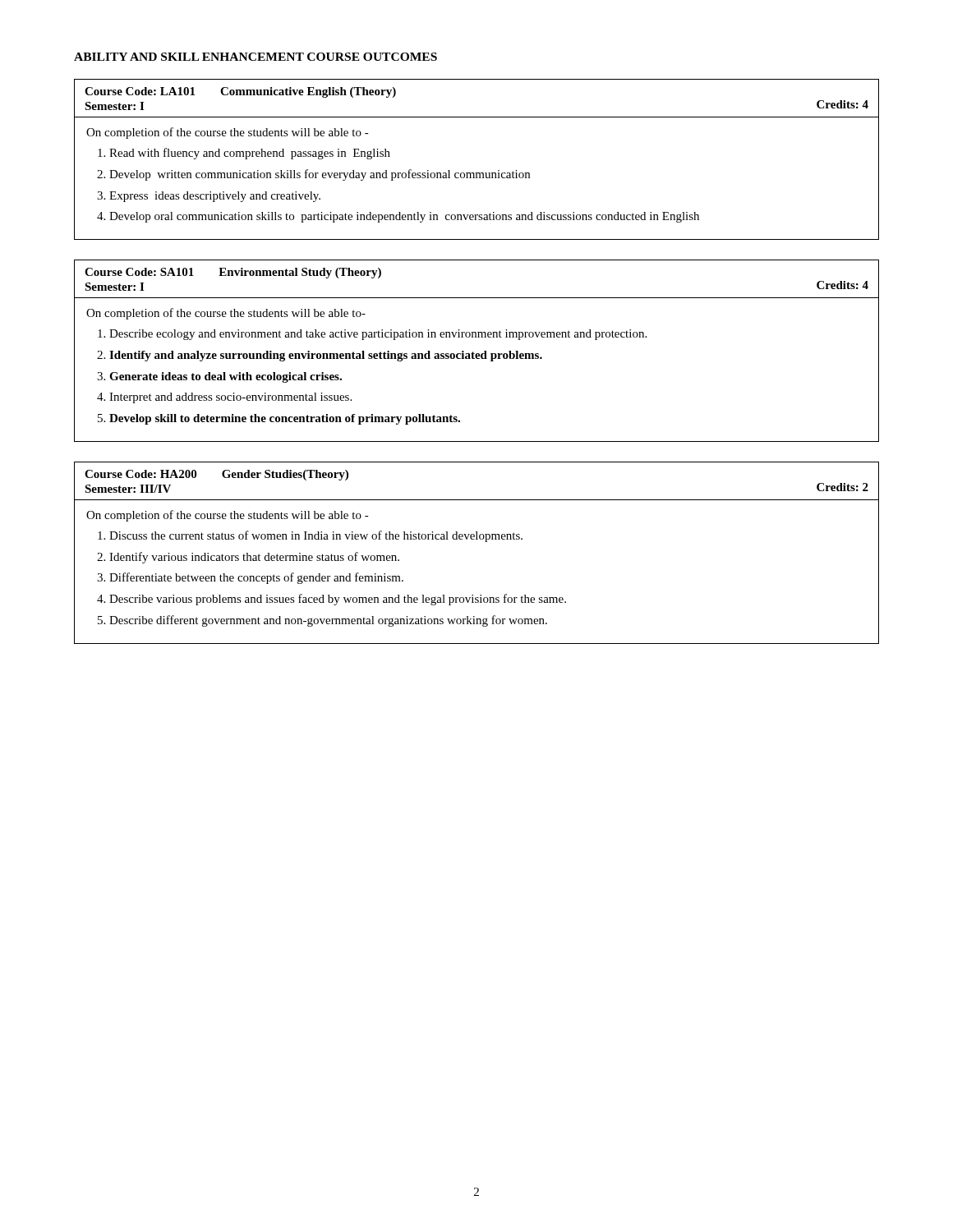Point to the block beginning "Generate ideas to deal"
Image resolution: width=953 pixels, height=1232 pixels.
tap(226, 376)
